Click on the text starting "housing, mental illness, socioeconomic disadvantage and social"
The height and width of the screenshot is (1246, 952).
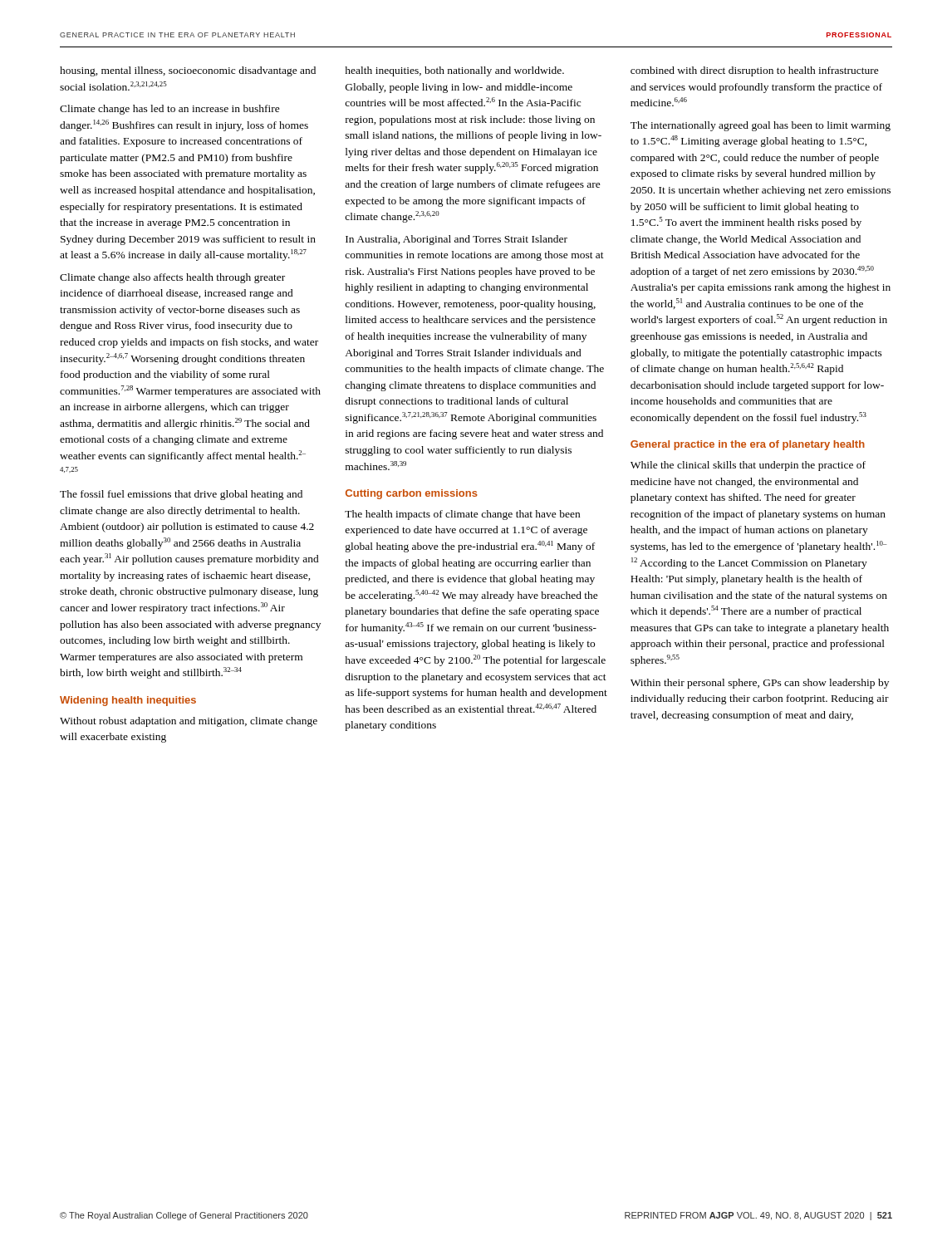click(x=191, y=372)
